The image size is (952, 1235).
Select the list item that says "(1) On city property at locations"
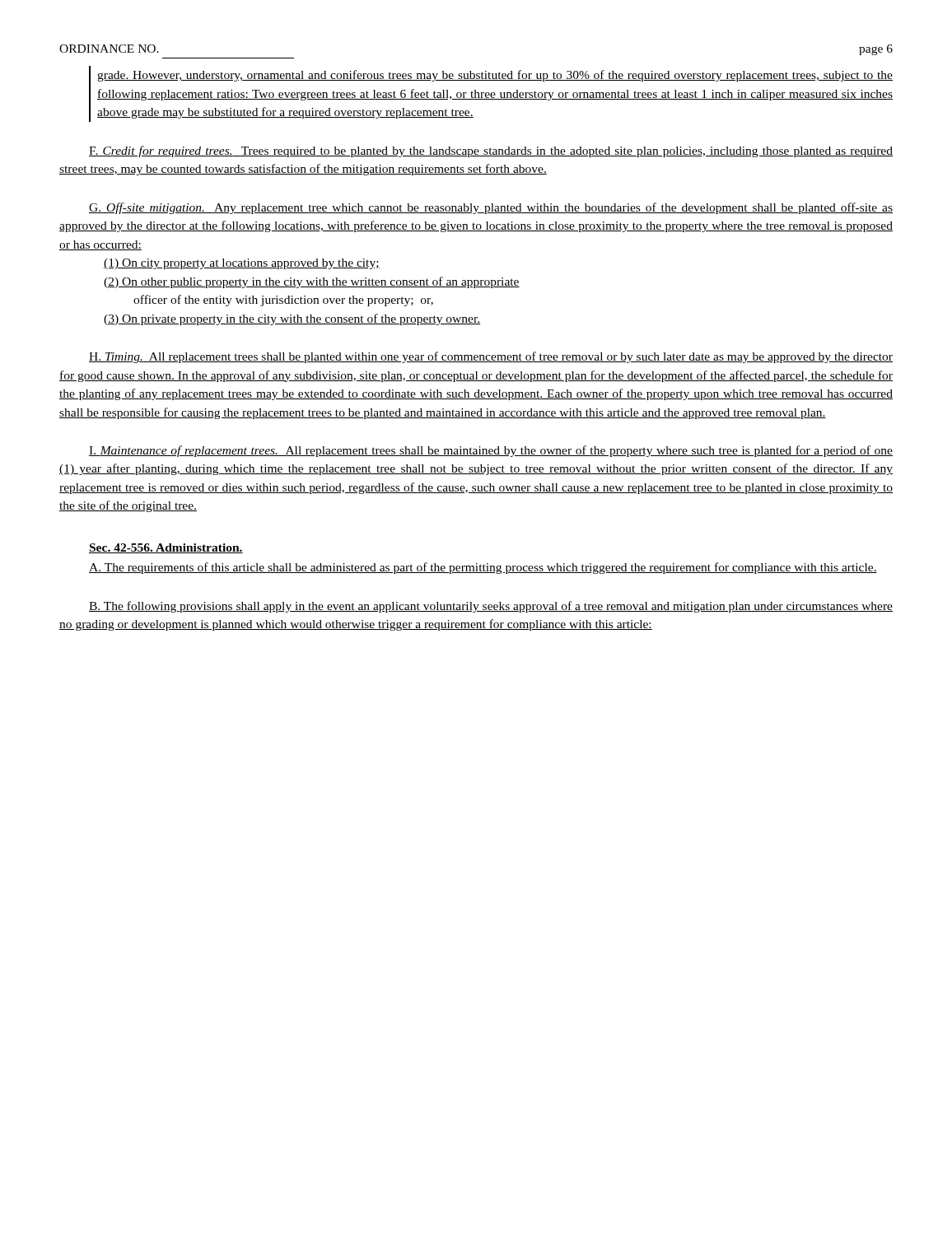[x=241, y=262]
